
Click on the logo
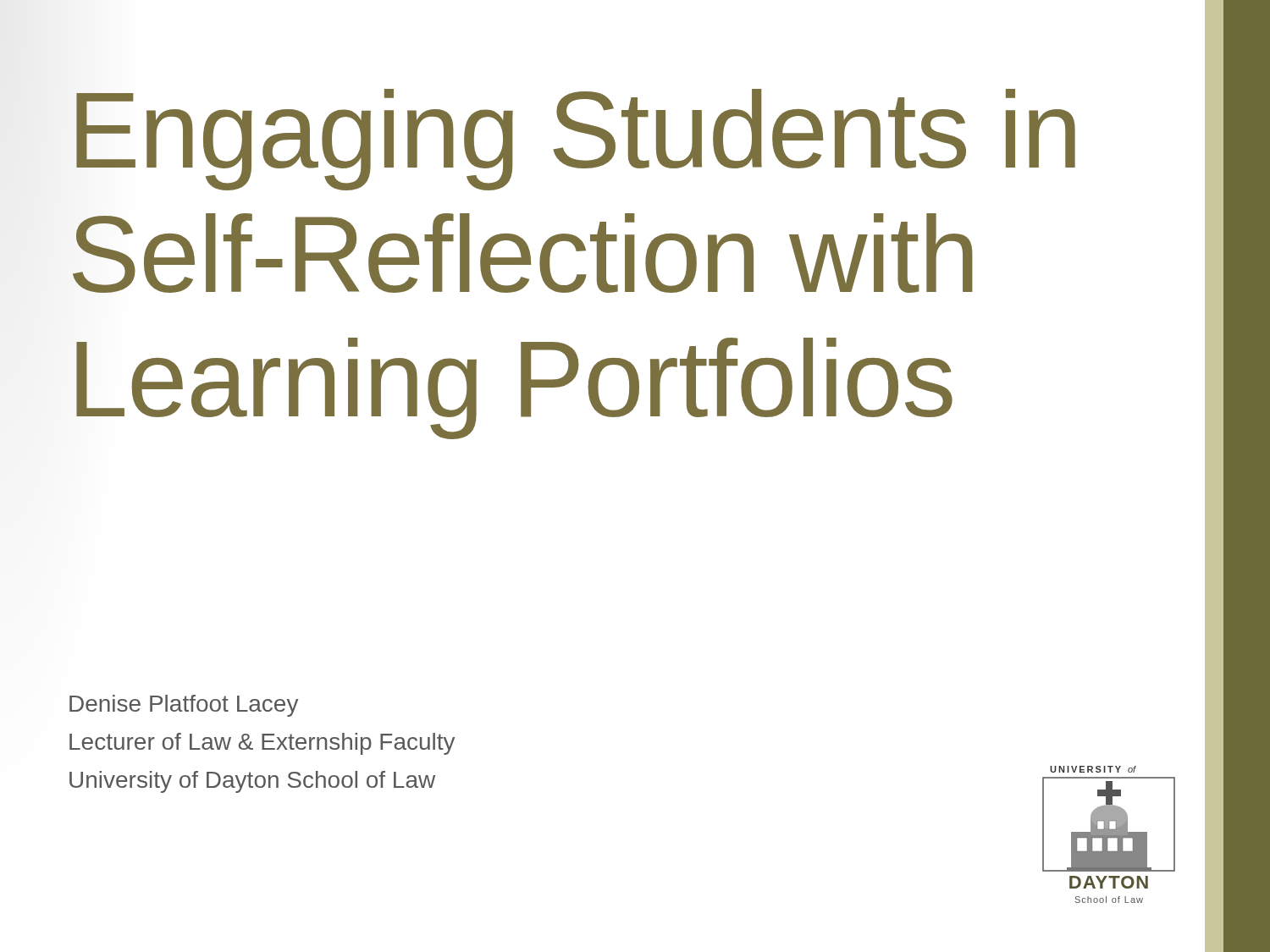click(x=1109, y=834)
